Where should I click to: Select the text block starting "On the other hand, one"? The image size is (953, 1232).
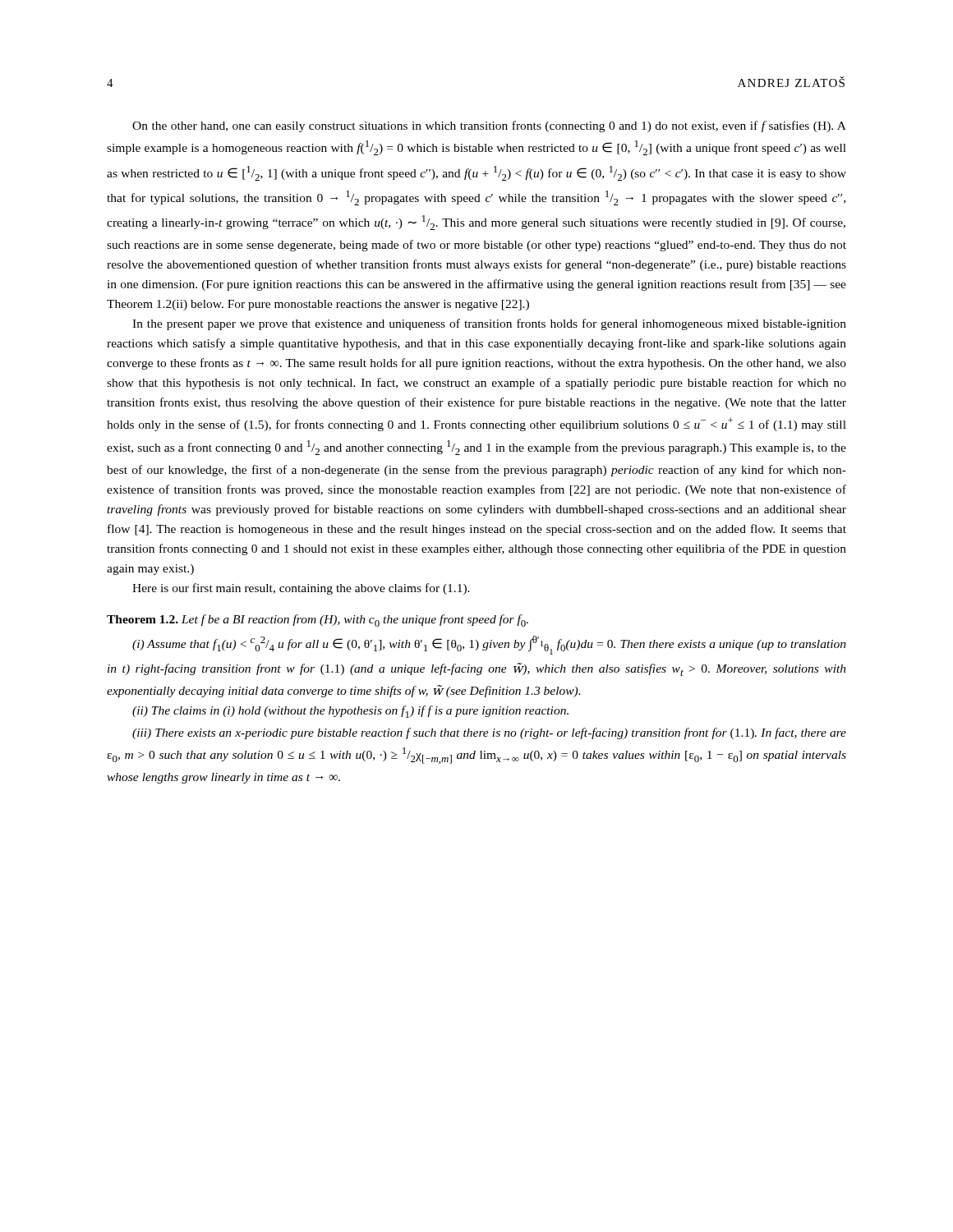click(476, 215)
